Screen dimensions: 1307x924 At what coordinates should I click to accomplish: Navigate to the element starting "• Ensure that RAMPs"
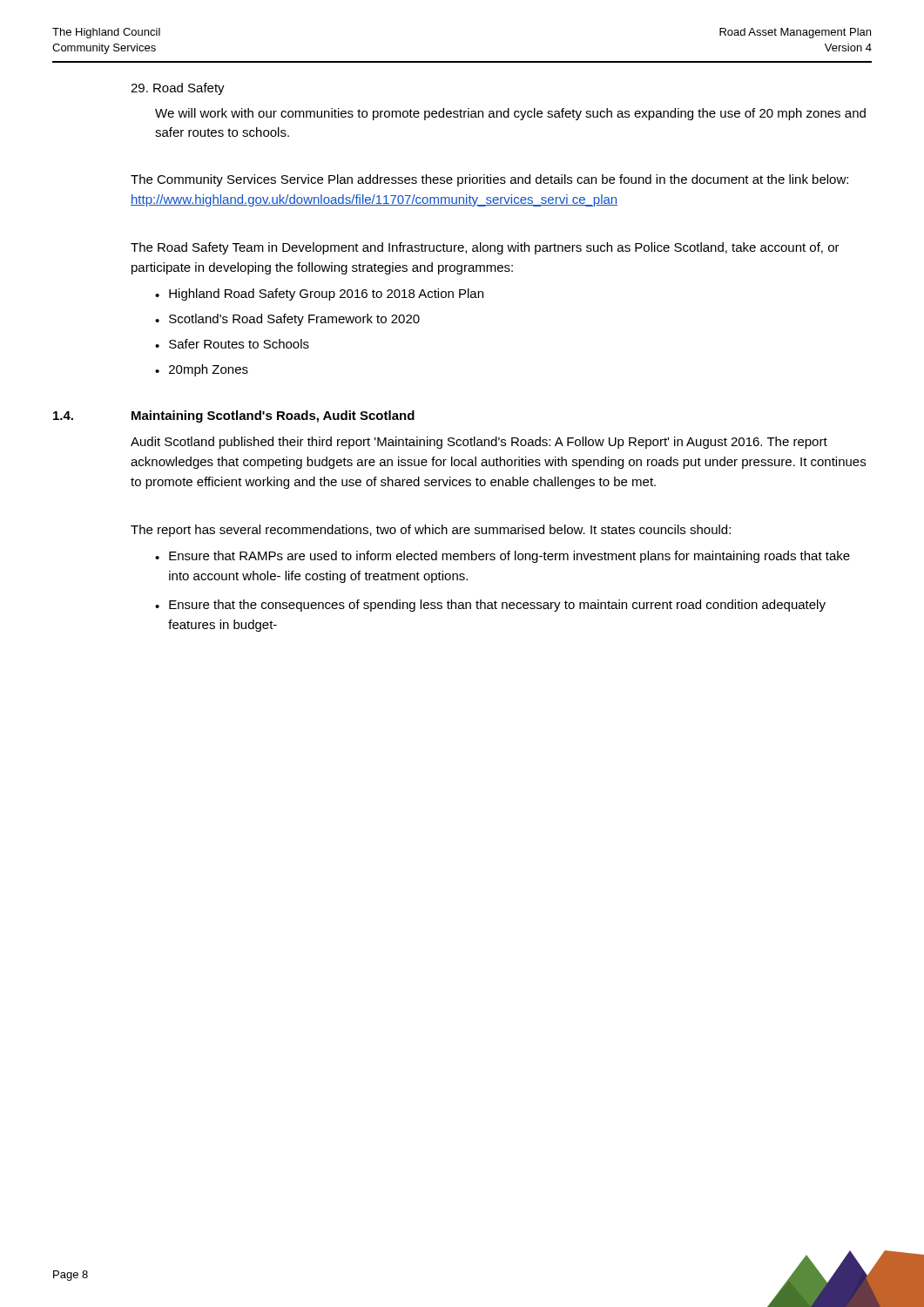point(513,565)
